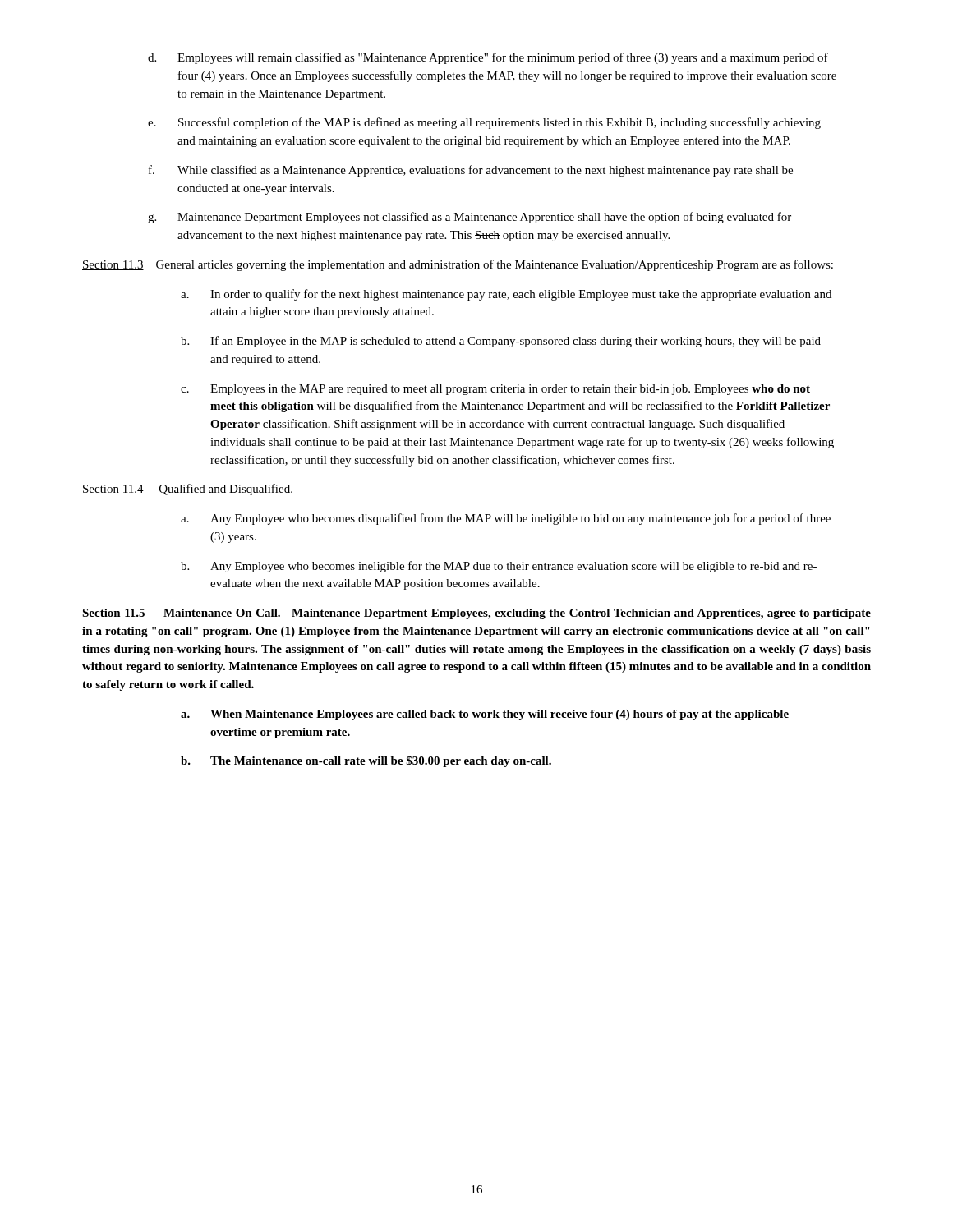Click on the list item with the text "b. Any Employee who becomes ineligible for"

click(x=509, y=575)
